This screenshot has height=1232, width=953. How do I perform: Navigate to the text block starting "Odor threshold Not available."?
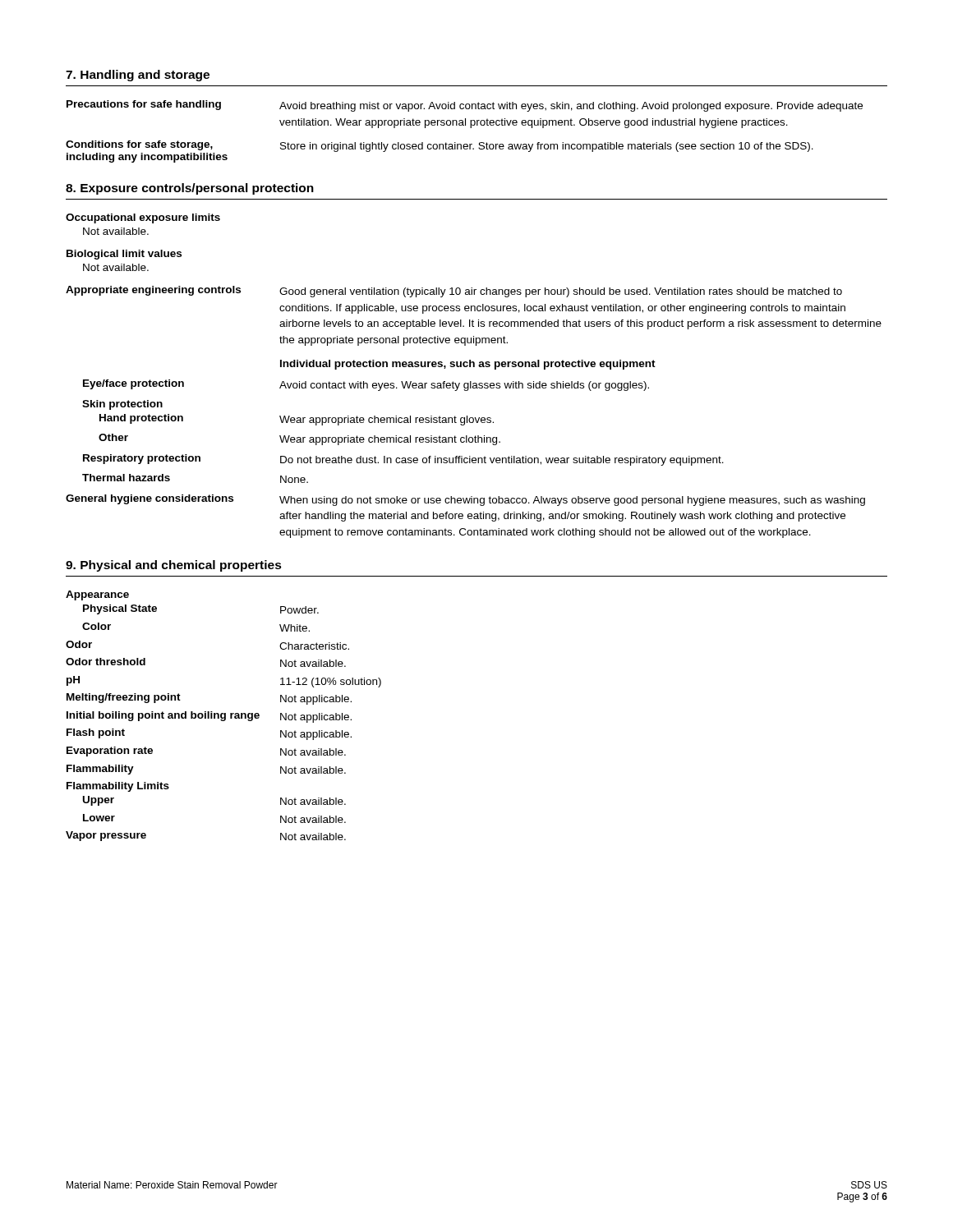click(100, 662)
